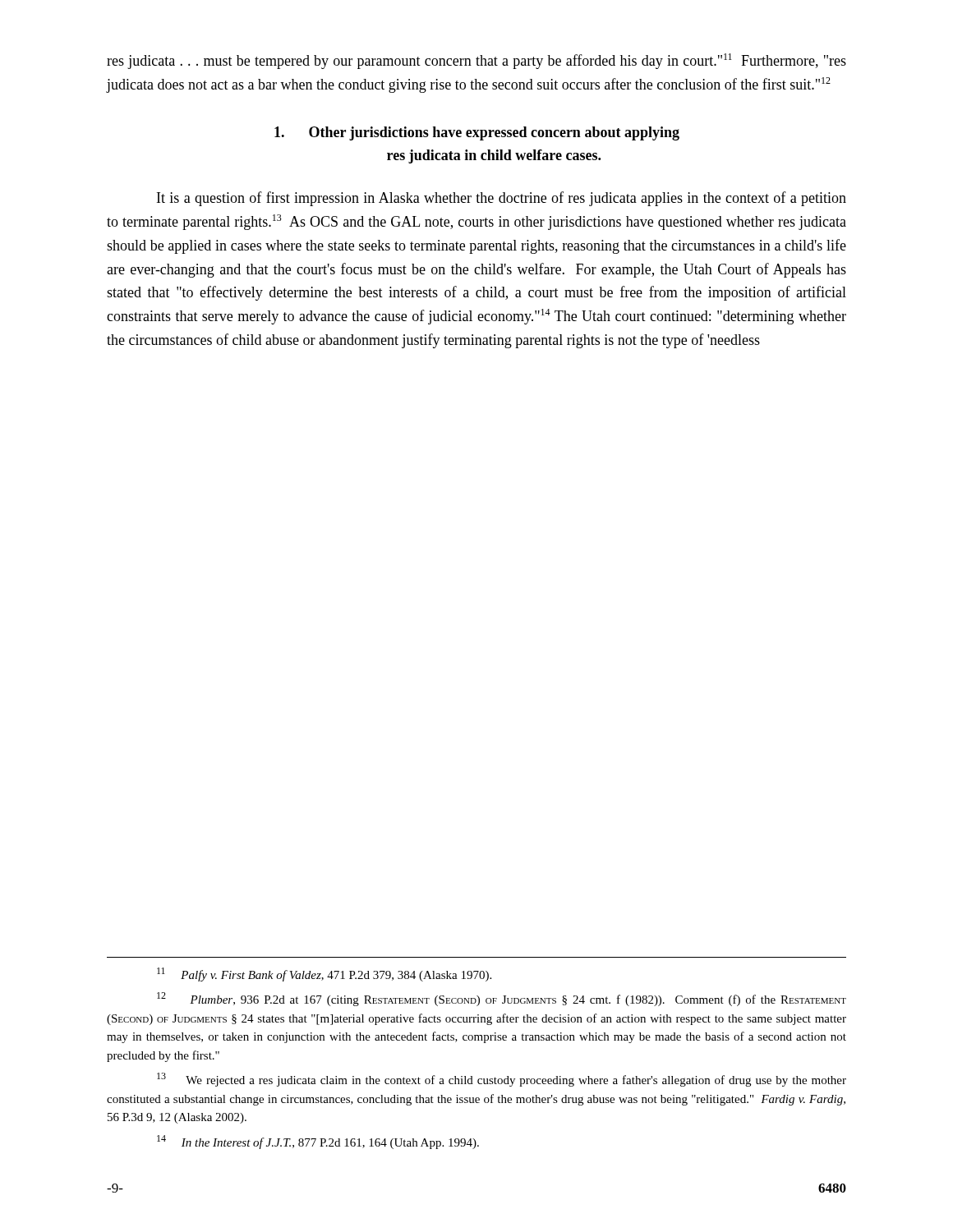
Task: Locate the block of text that opens with "12 Plumber, 936 P.2d at"
Action: [x=476, y=1026]
